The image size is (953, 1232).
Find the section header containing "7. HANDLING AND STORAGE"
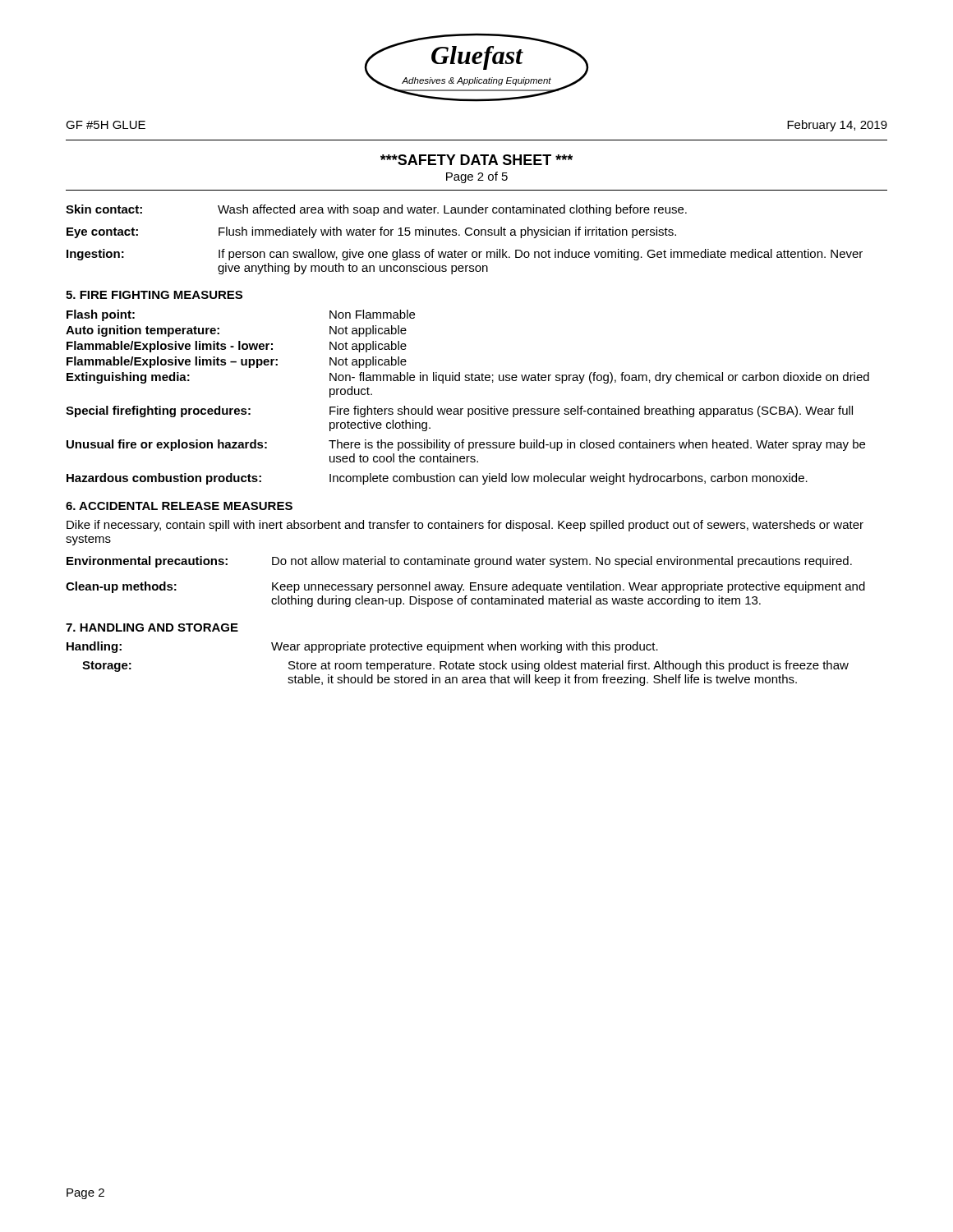pyautogui.click(x=152, y=627)
